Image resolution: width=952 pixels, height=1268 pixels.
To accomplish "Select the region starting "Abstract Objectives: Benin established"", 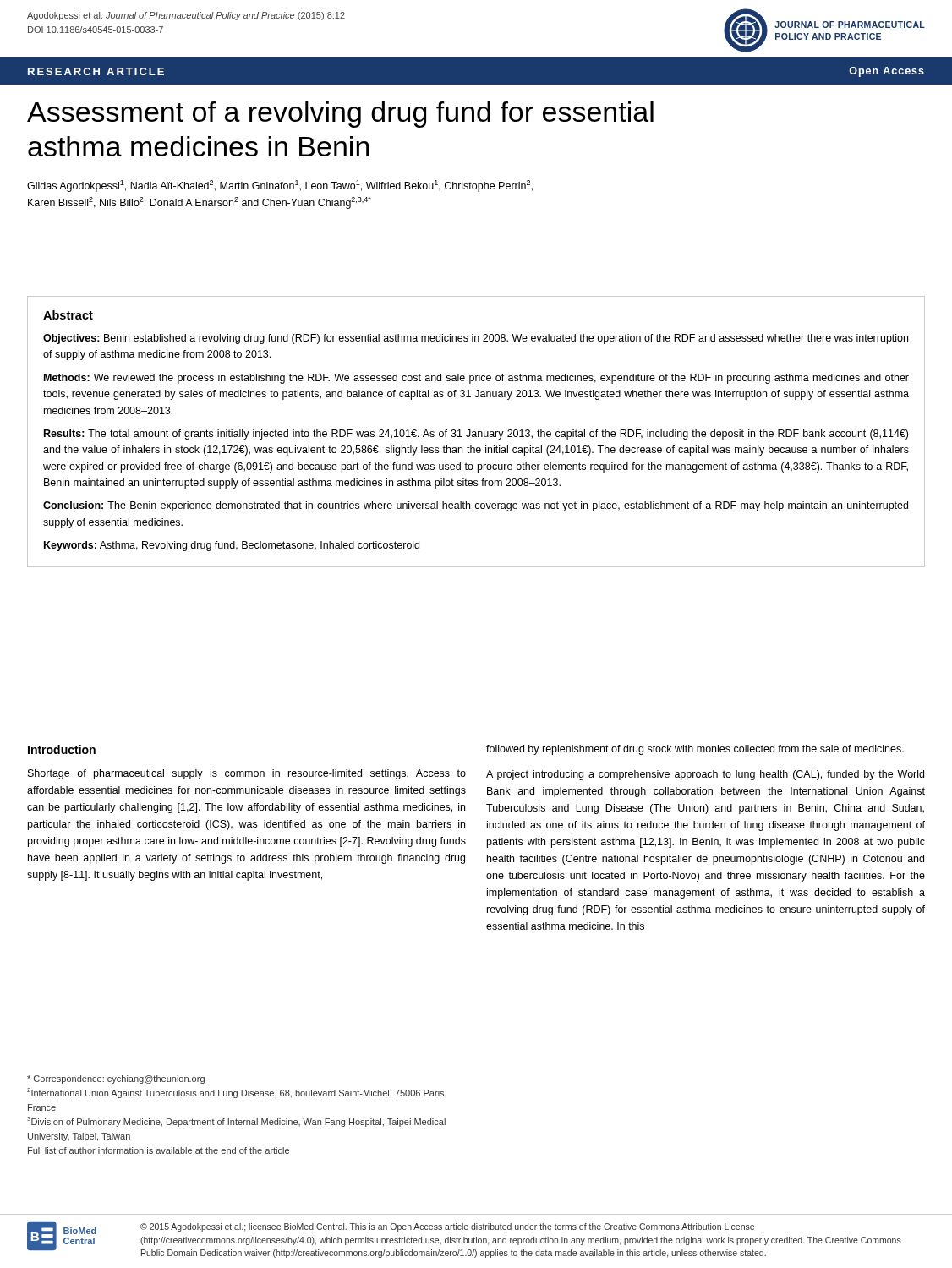I will pos(476,431).
